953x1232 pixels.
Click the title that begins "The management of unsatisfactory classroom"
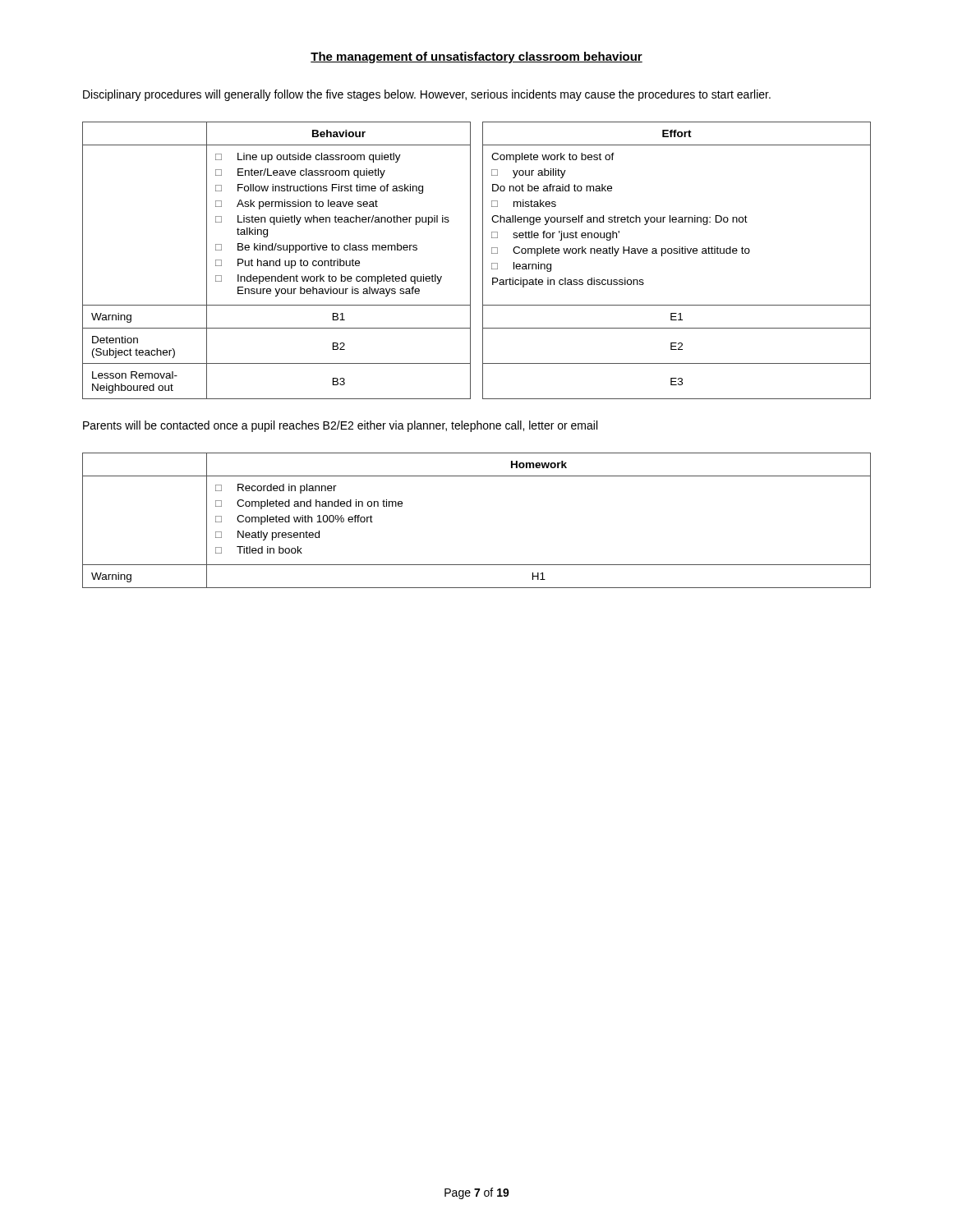(x=476, y=56)
